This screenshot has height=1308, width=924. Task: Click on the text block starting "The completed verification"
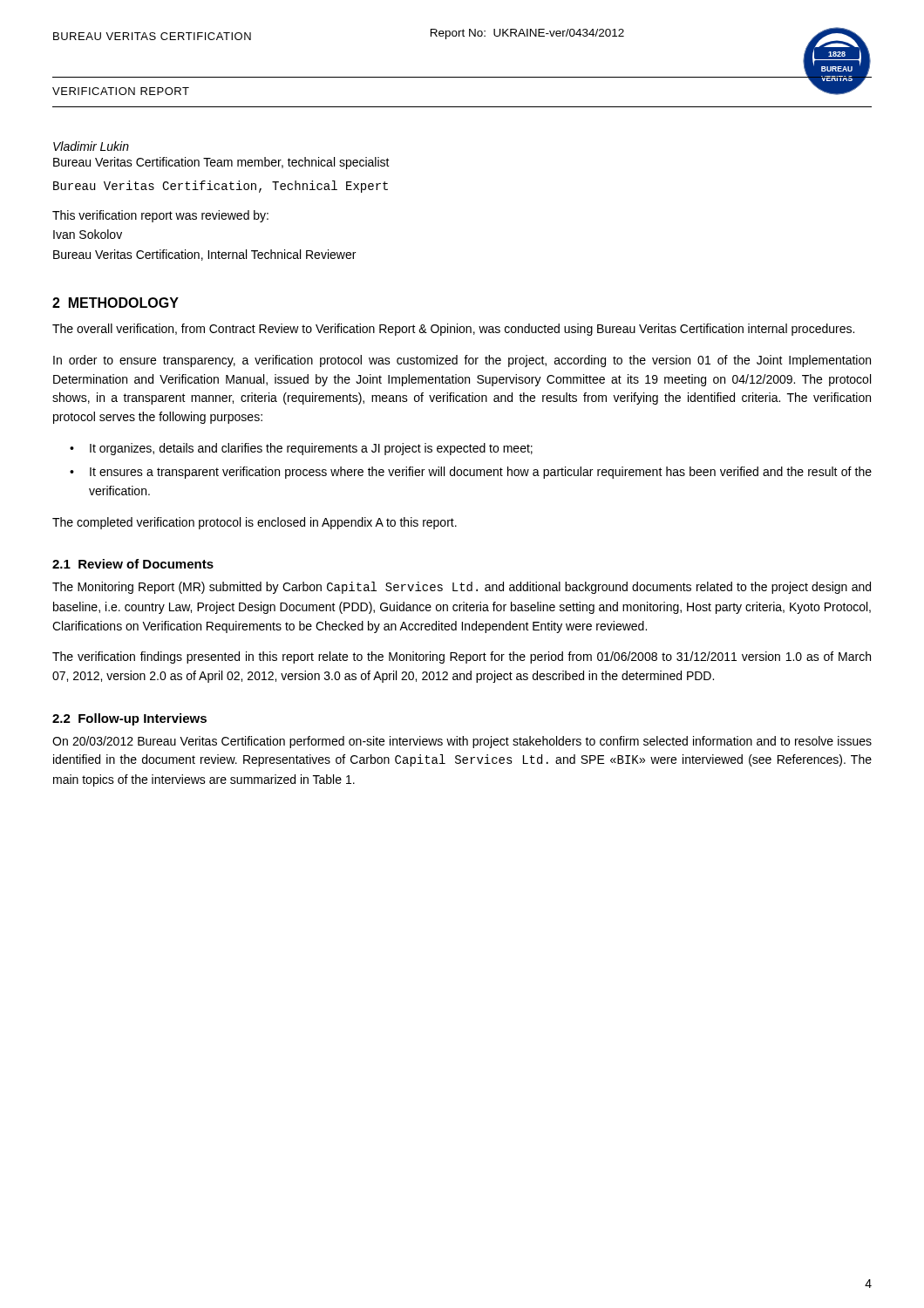[x=255, y=522]
